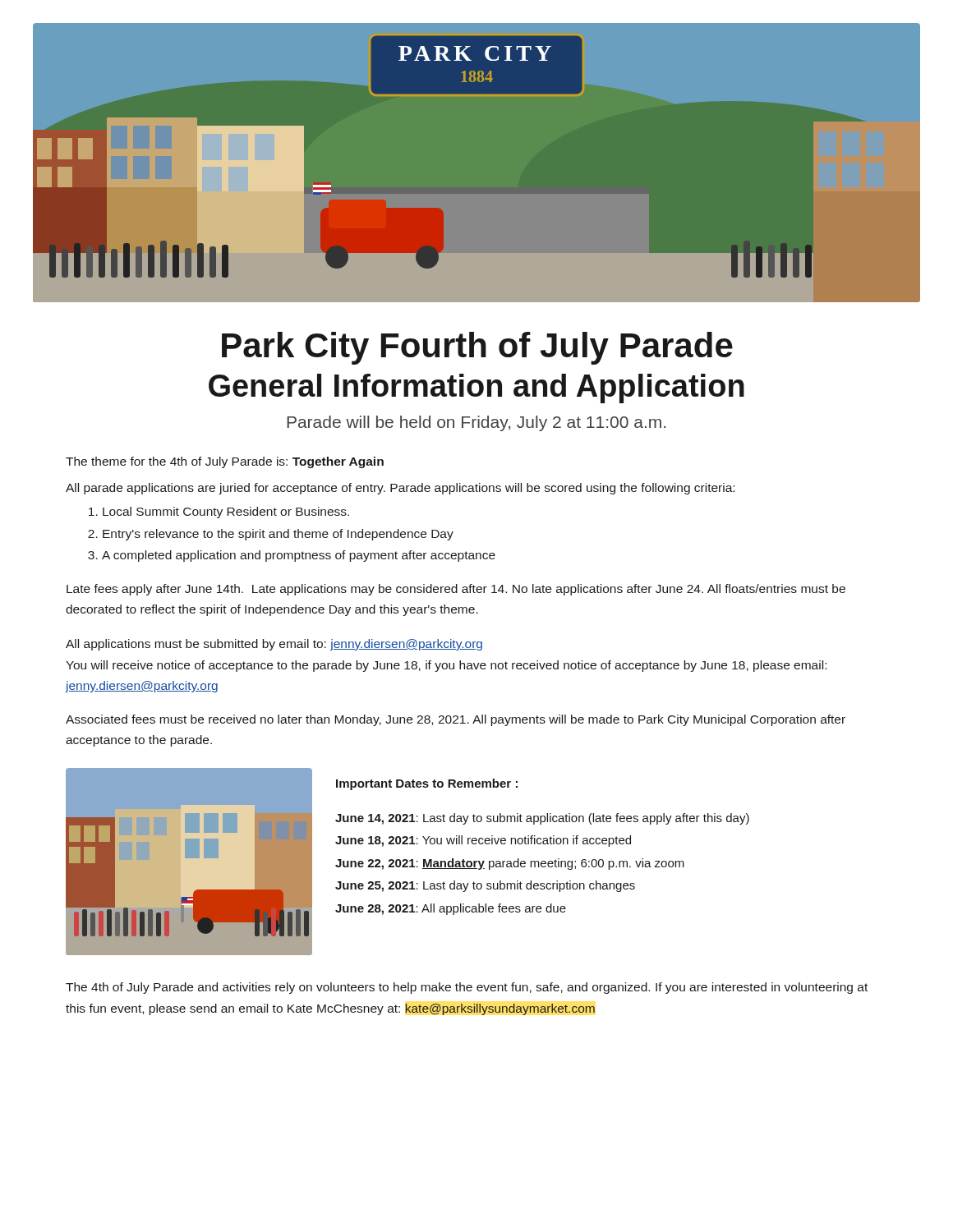Find the text block containing "Important Dates to Remember :"
Image resolution: width=953 pixels, height=1232 pixels.
(611, 846)
